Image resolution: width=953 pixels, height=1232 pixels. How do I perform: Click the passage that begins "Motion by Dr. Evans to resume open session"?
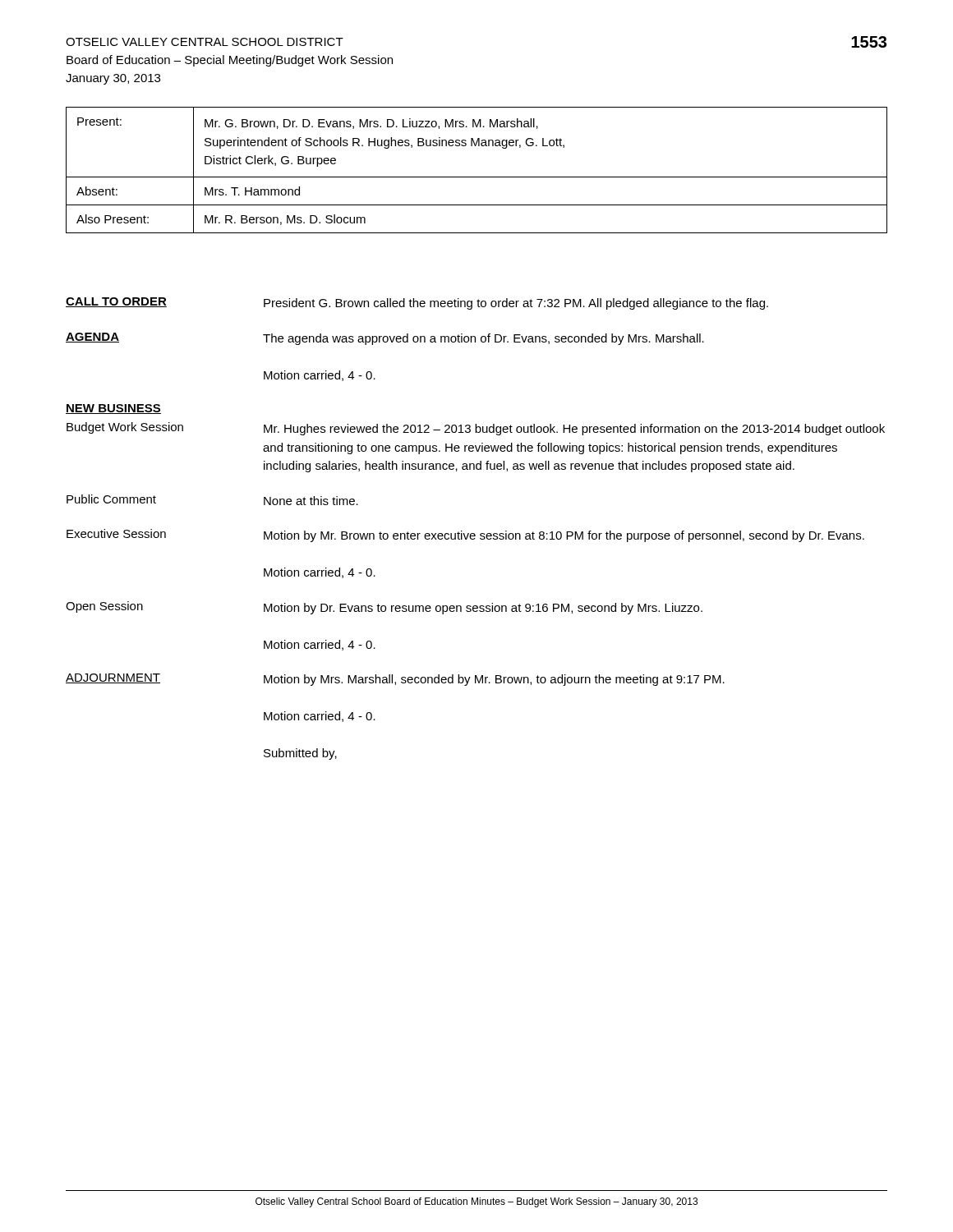point(483,609)
